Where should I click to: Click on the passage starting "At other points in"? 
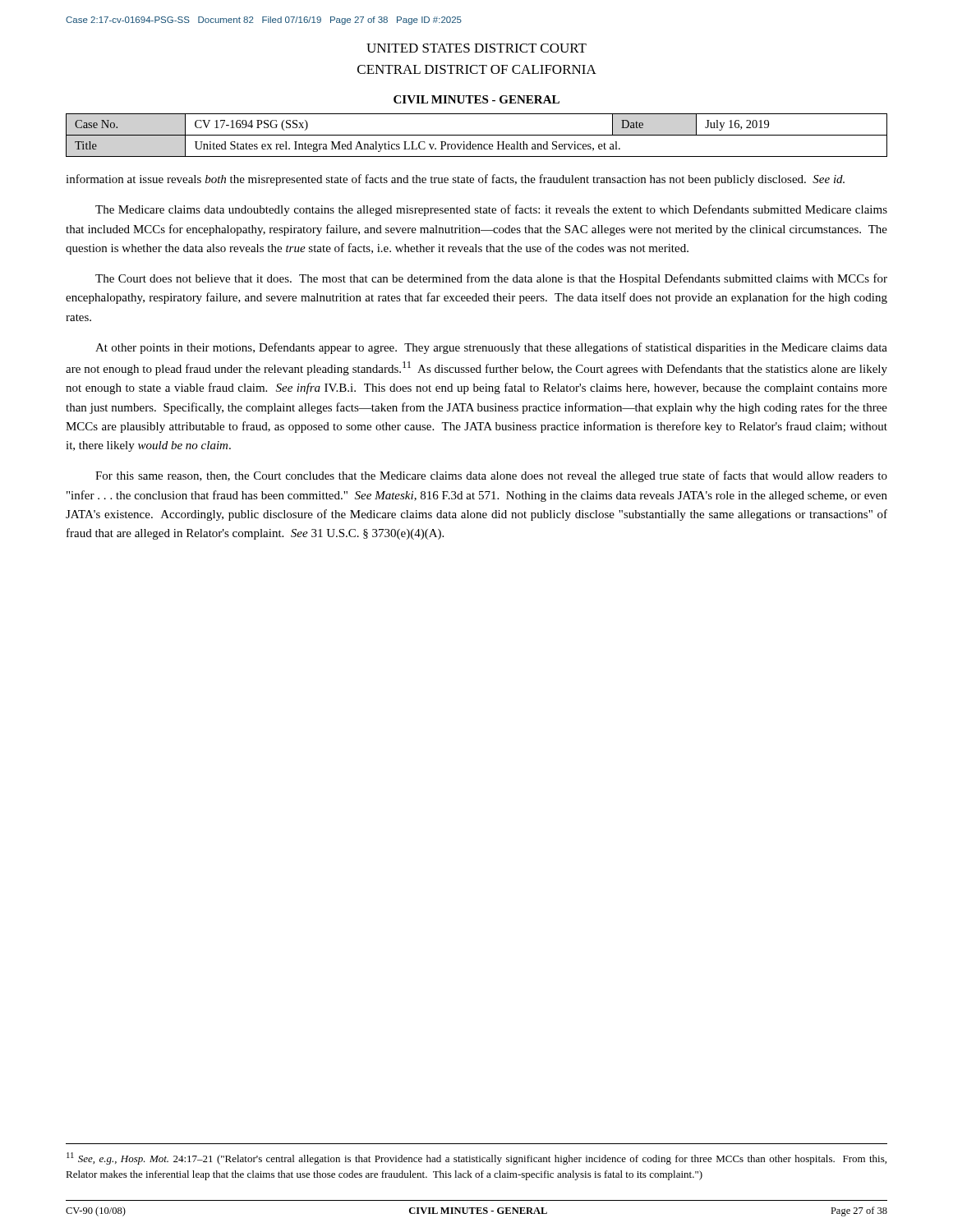[x=476, y=397]
